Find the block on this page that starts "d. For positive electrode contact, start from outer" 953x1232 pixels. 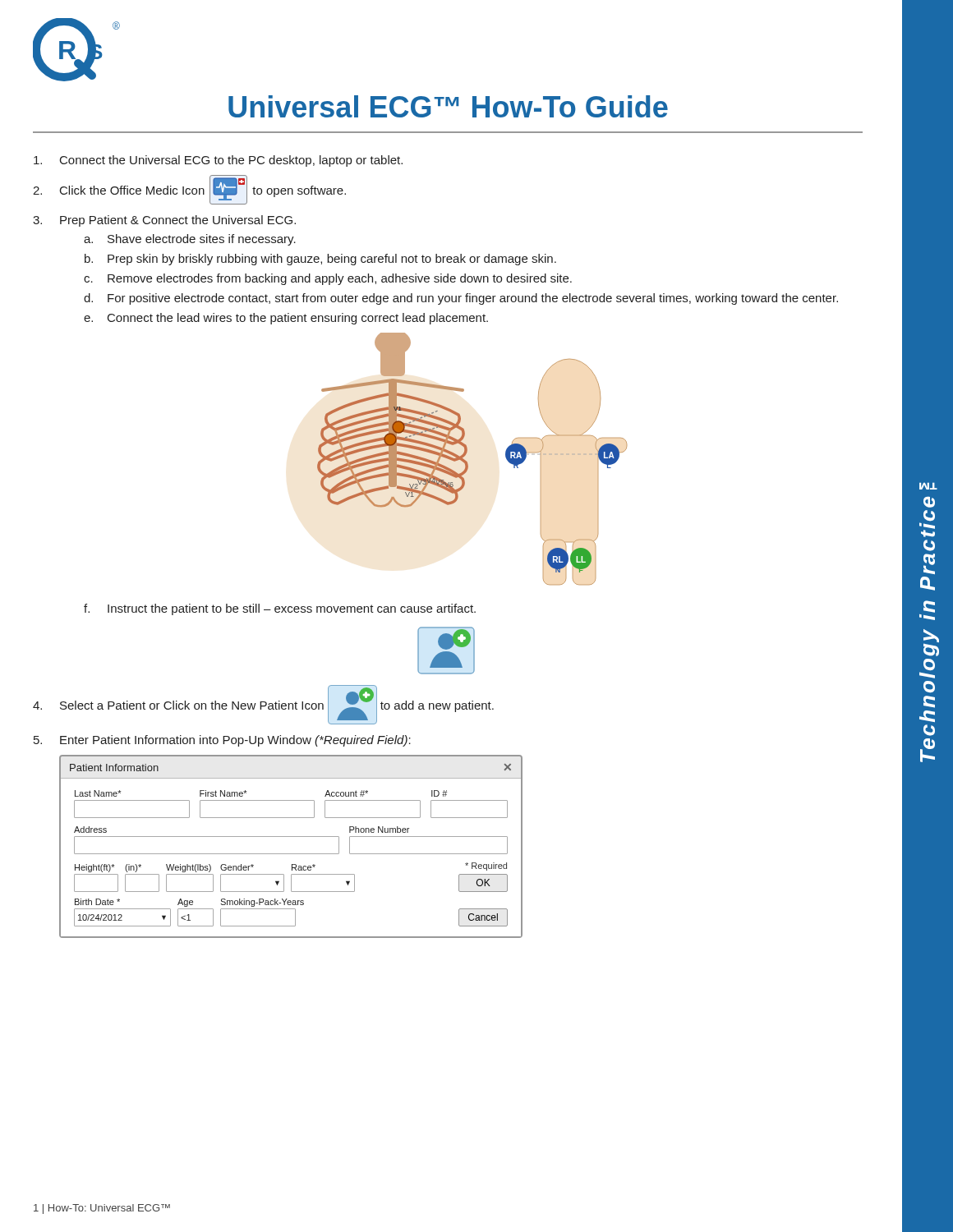(x=461, y=298)
